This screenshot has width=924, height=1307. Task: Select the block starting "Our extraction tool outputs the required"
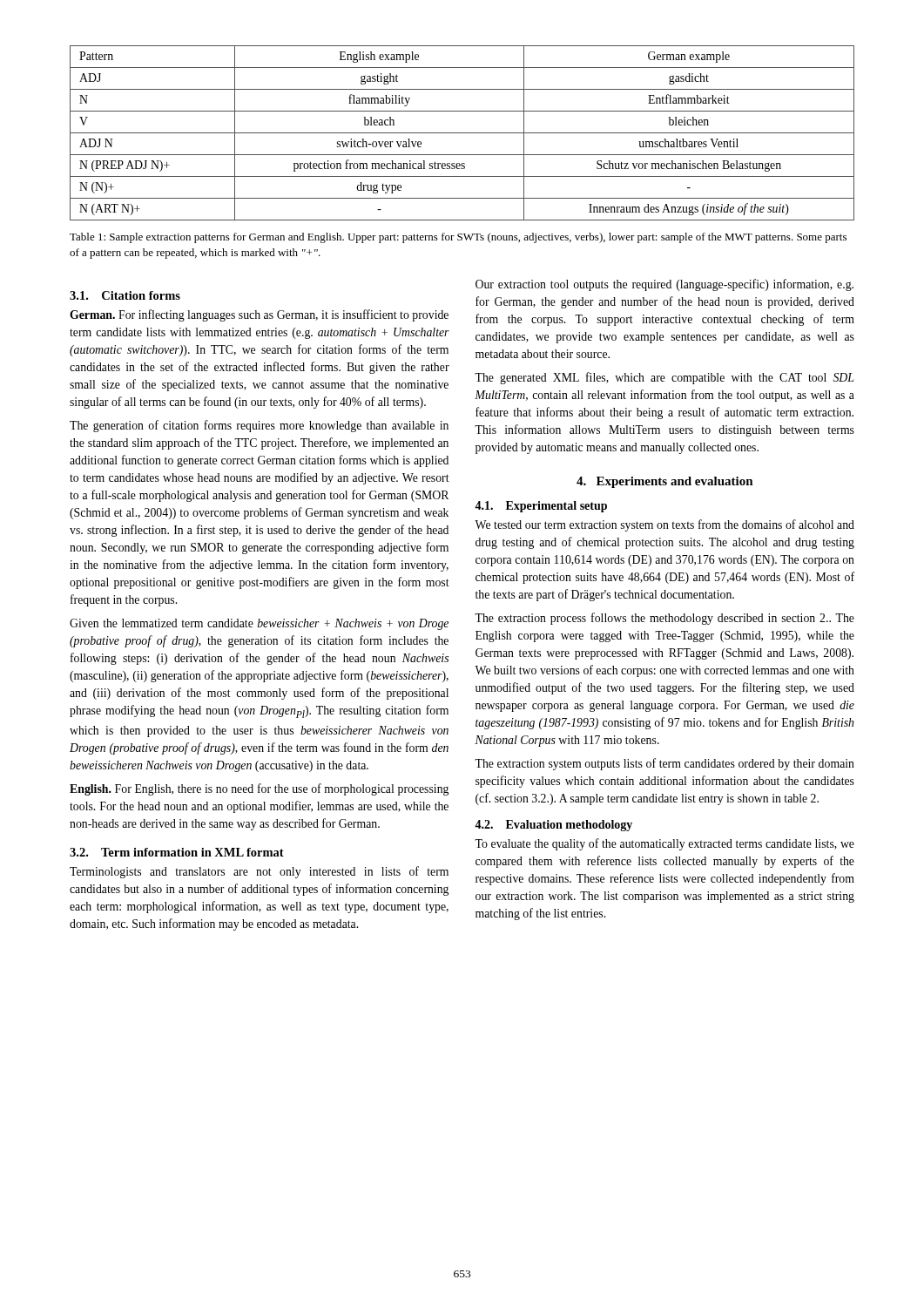coord(665,320)
